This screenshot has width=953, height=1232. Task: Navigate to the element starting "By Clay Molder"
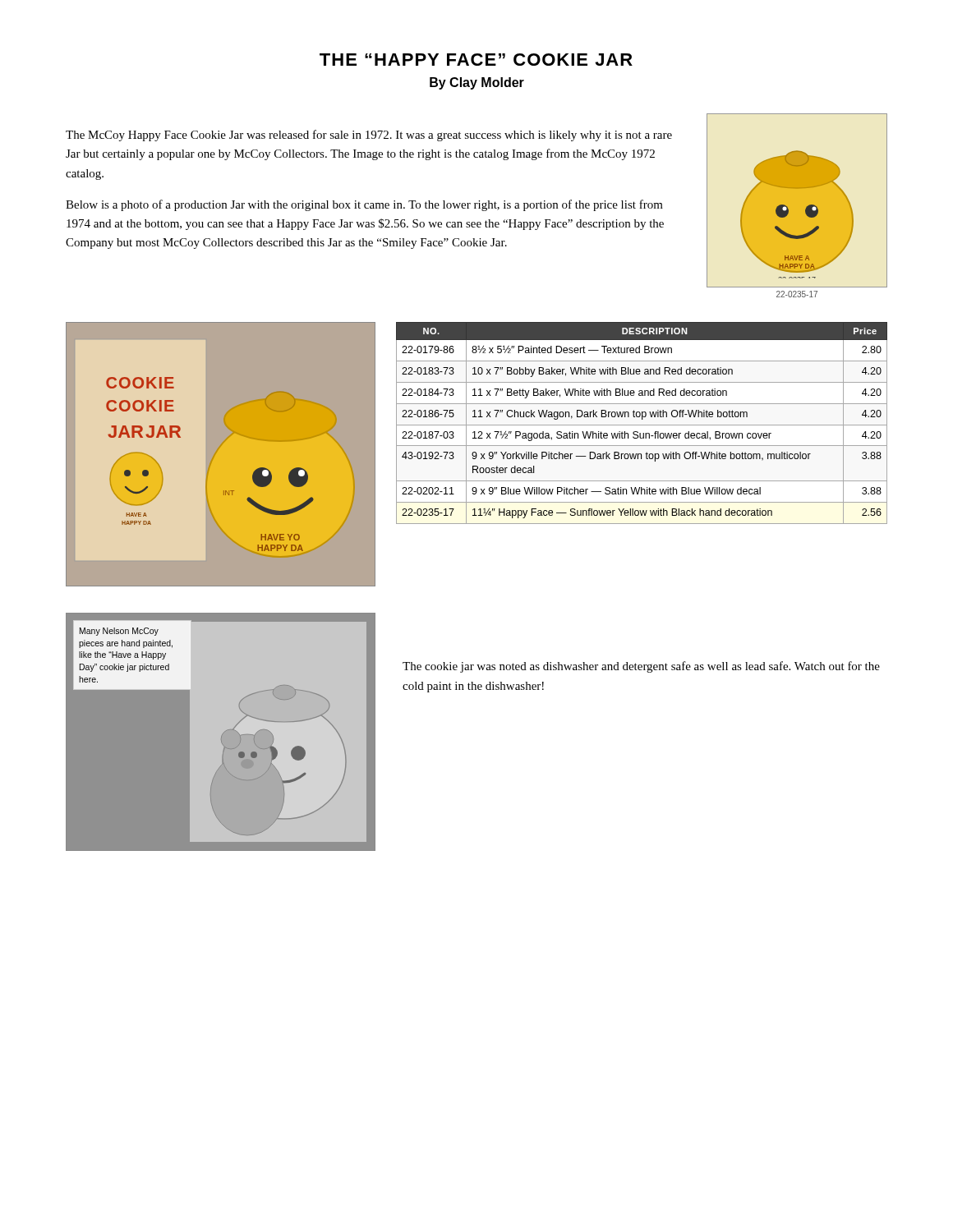[476, 83]
